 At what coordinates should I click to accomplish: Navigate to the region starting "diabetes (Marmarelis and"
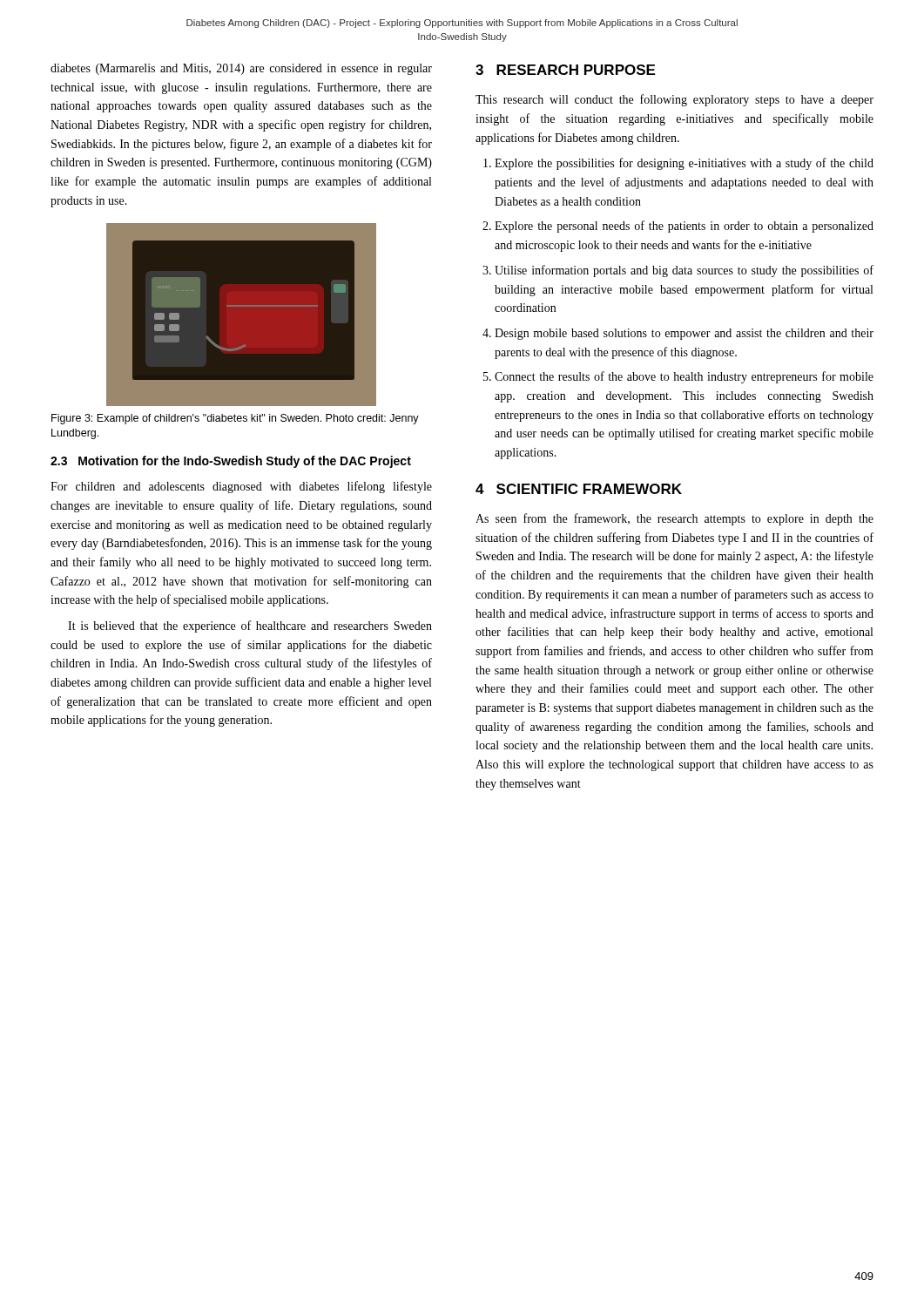(241, 135)
